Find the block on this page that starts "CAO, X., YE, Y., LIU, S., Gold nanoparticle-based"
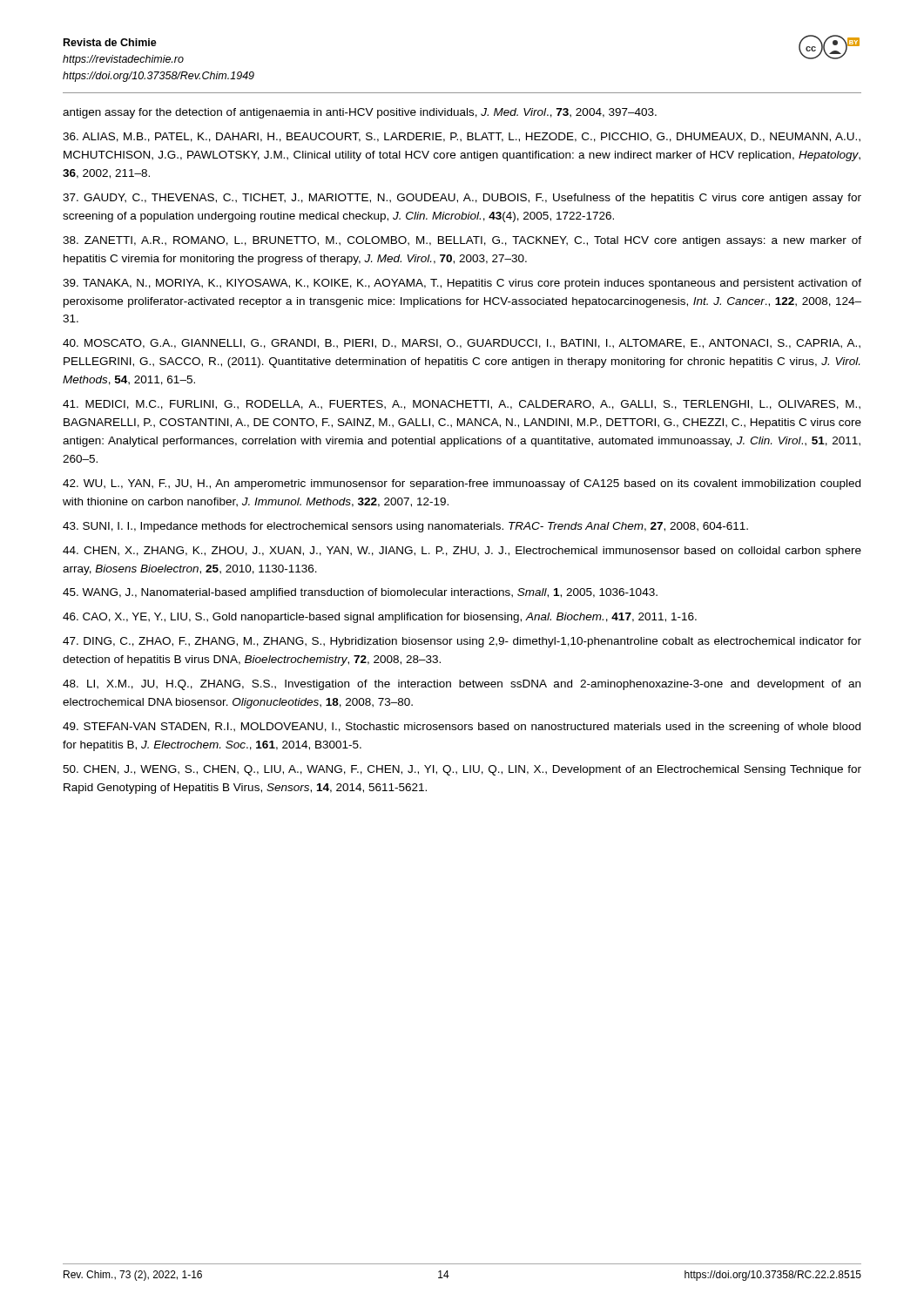The image size is (924, 1307). pos(380,617)
